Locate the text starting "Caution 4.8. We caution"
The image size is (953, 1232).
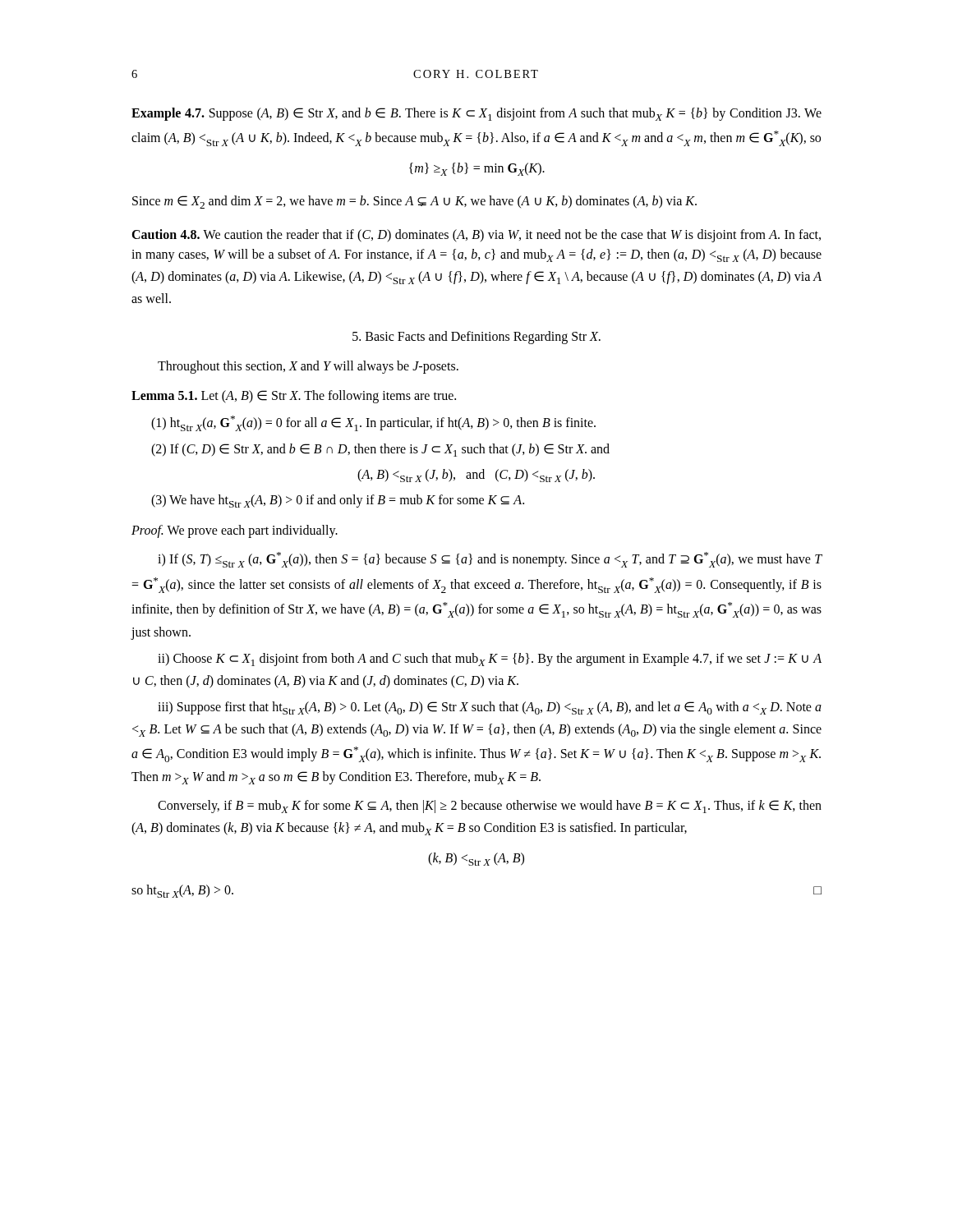pyautogui.click(x=476, y=266)
